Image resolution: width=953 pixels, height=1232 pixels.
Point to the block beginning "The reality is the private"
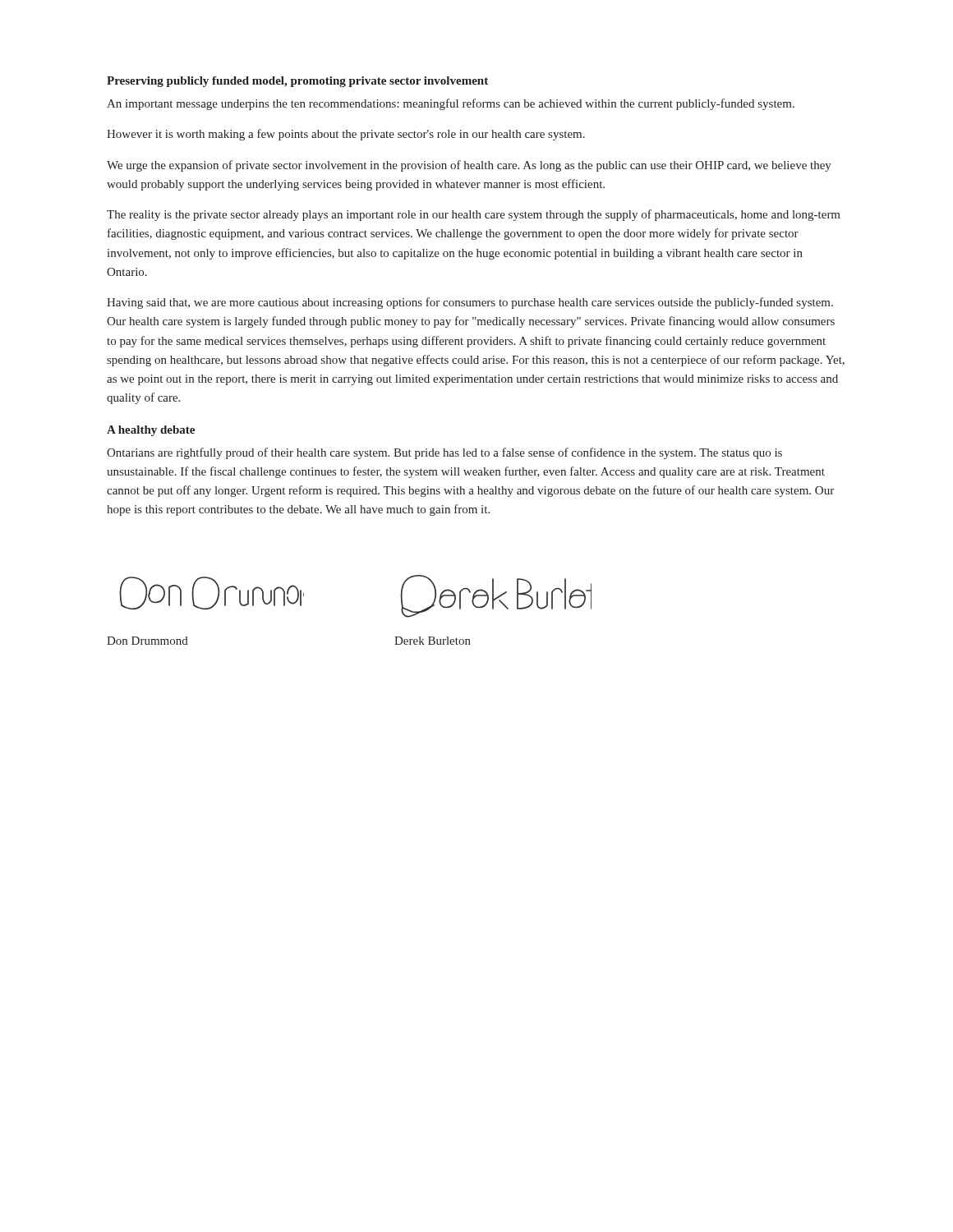pyautogui.click(x=474, y=243)
